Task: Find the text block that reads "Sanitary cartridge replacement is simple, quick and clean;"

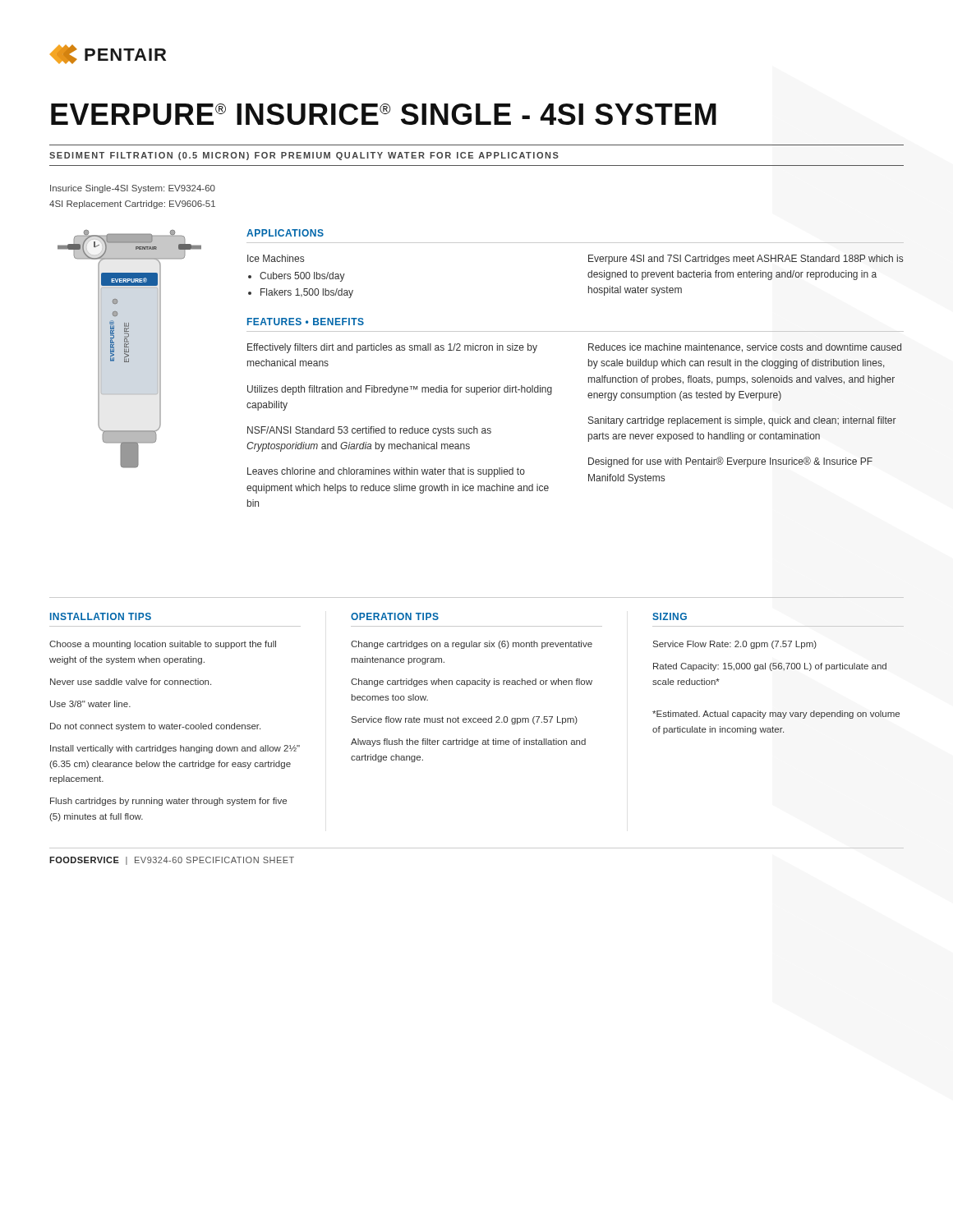Action: pos(742,428)
